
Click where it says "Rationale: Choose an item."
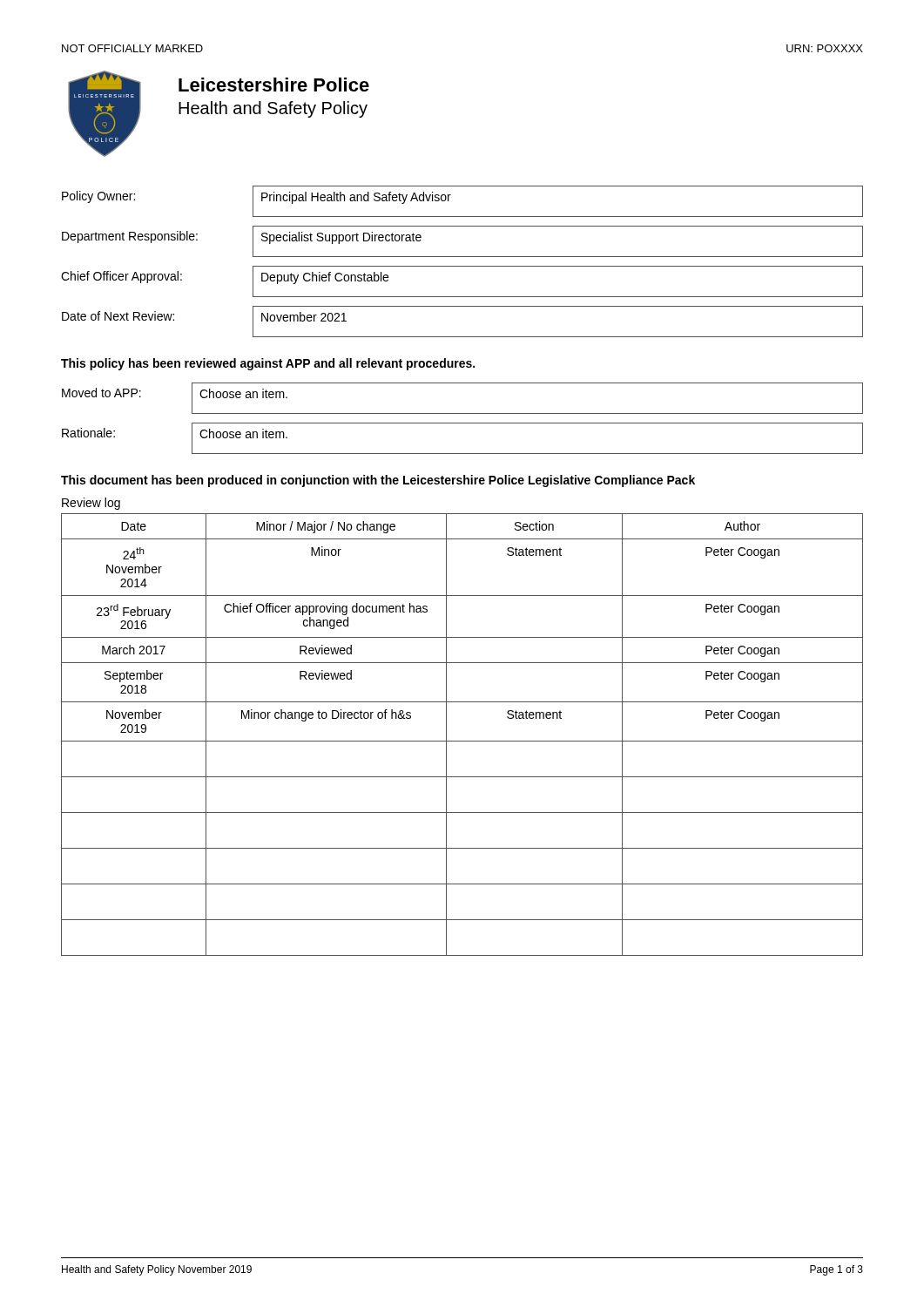[462, 438]
